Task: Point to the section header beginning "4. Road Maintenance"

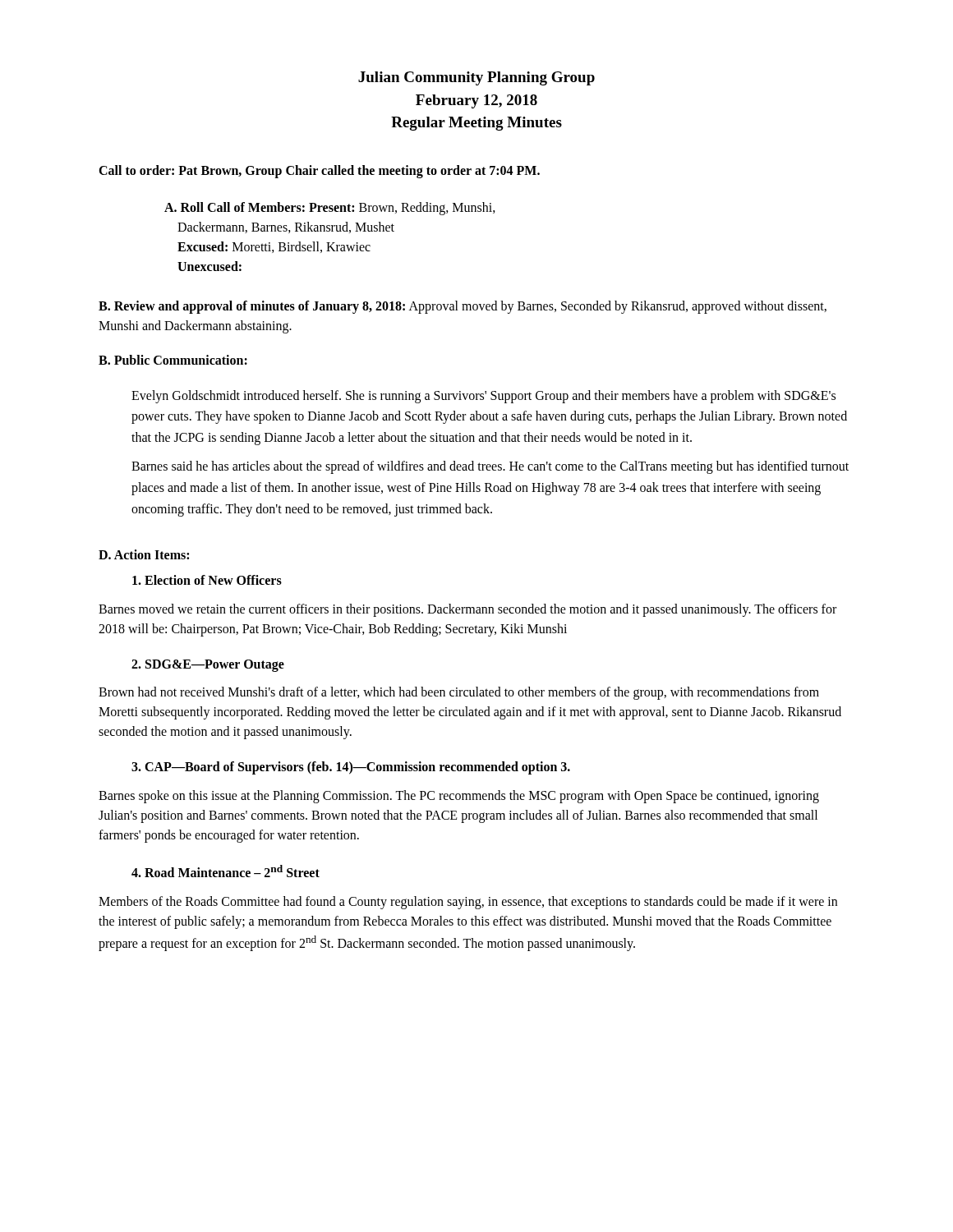Action: click(226, 871)
